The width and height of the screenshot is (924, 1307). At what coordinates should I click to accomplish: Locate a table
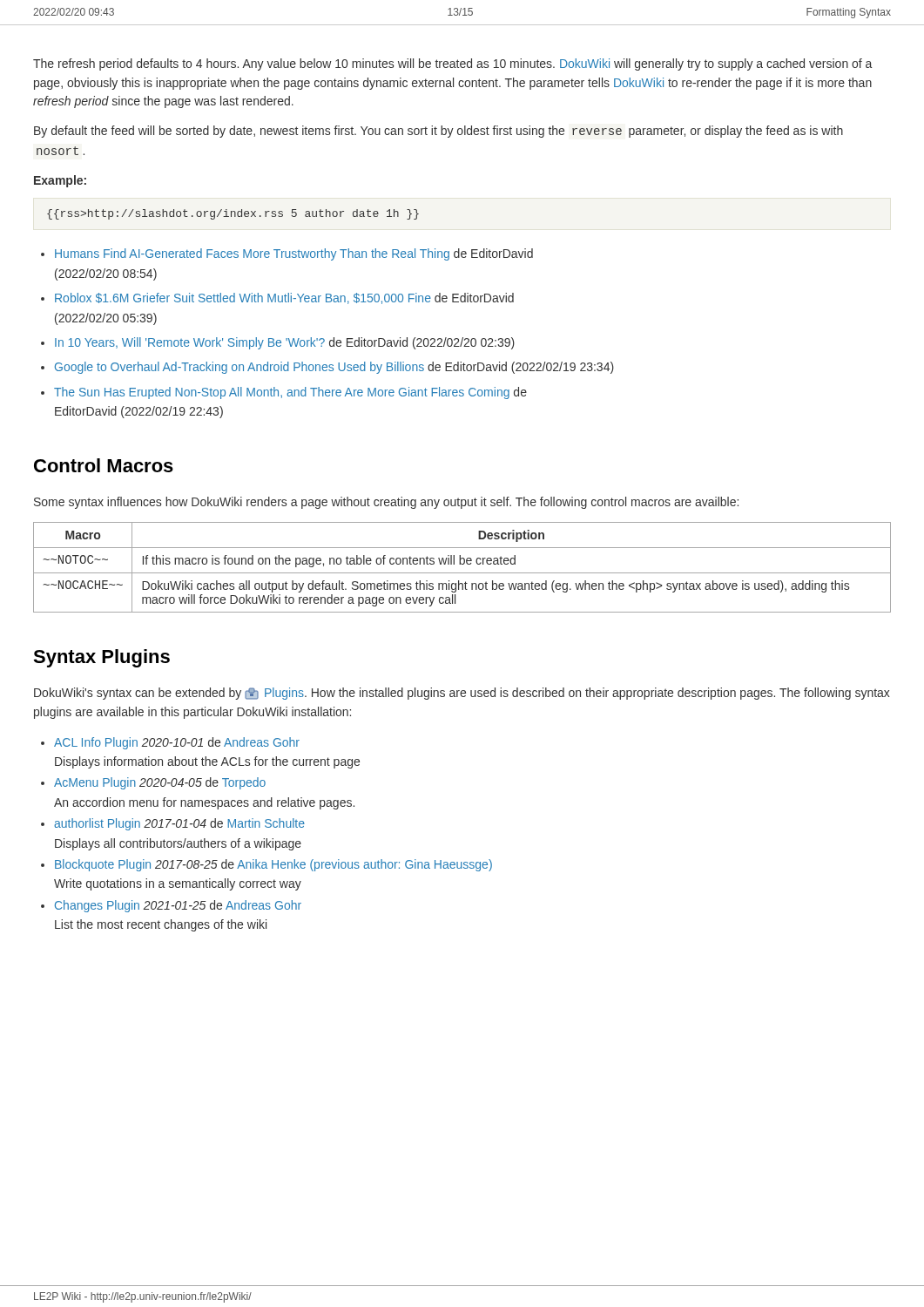tap(462, 567)
